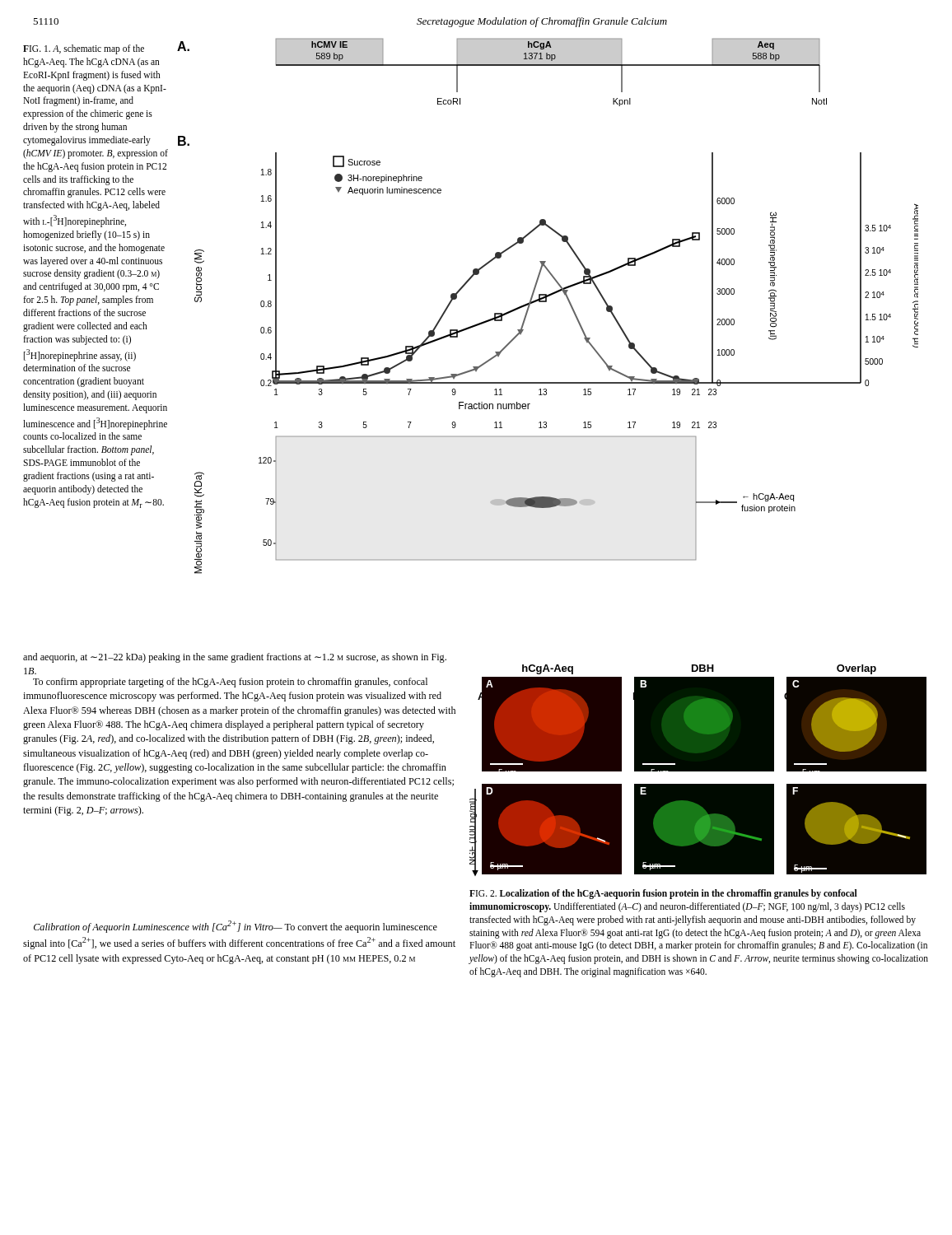
Task: Locate the line chart
Action: [x=548, y=366]
